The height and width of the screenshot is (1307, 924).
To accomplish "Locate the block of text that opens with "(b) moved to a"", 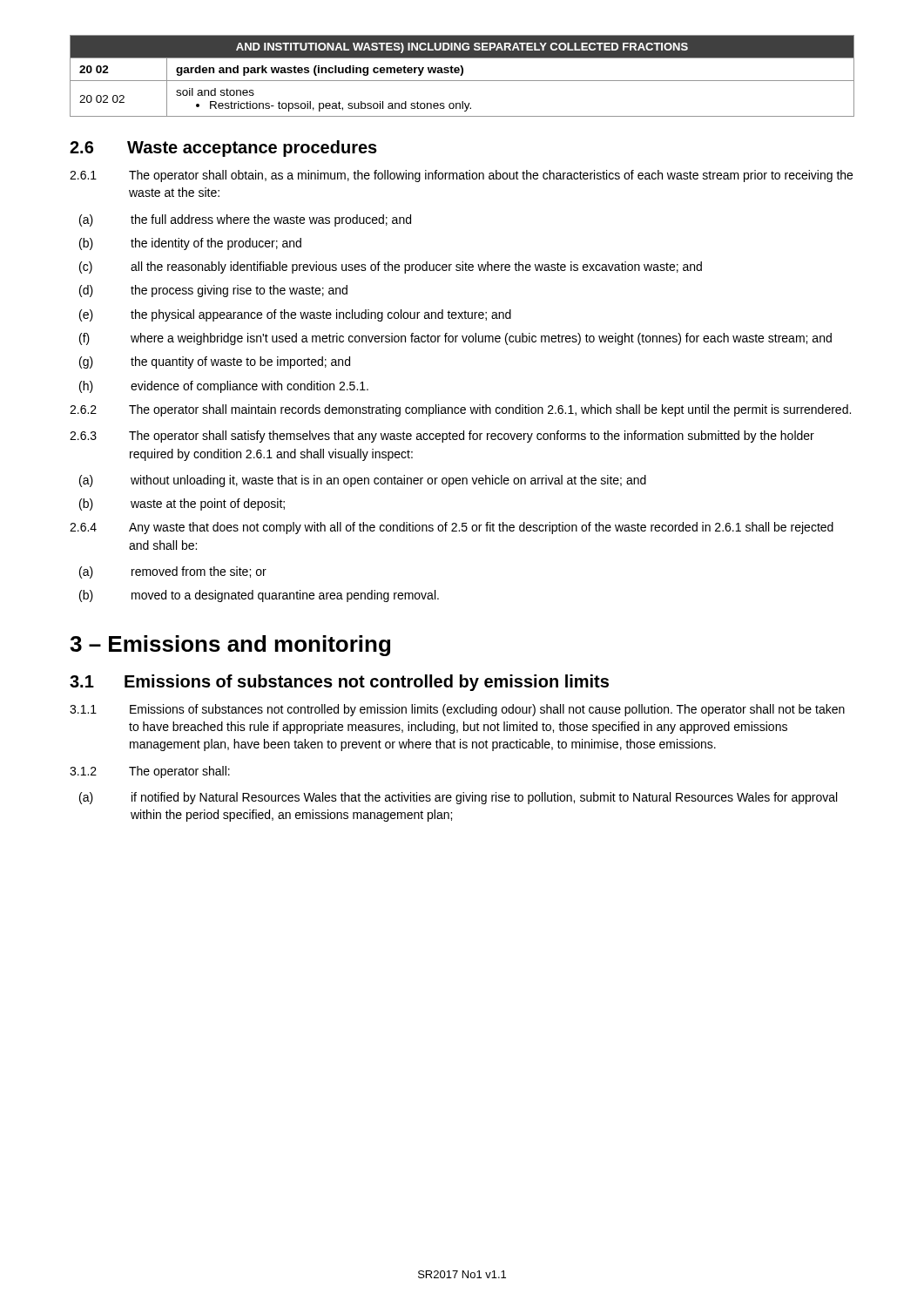I will pyautogui.click(x=259, y=596).
